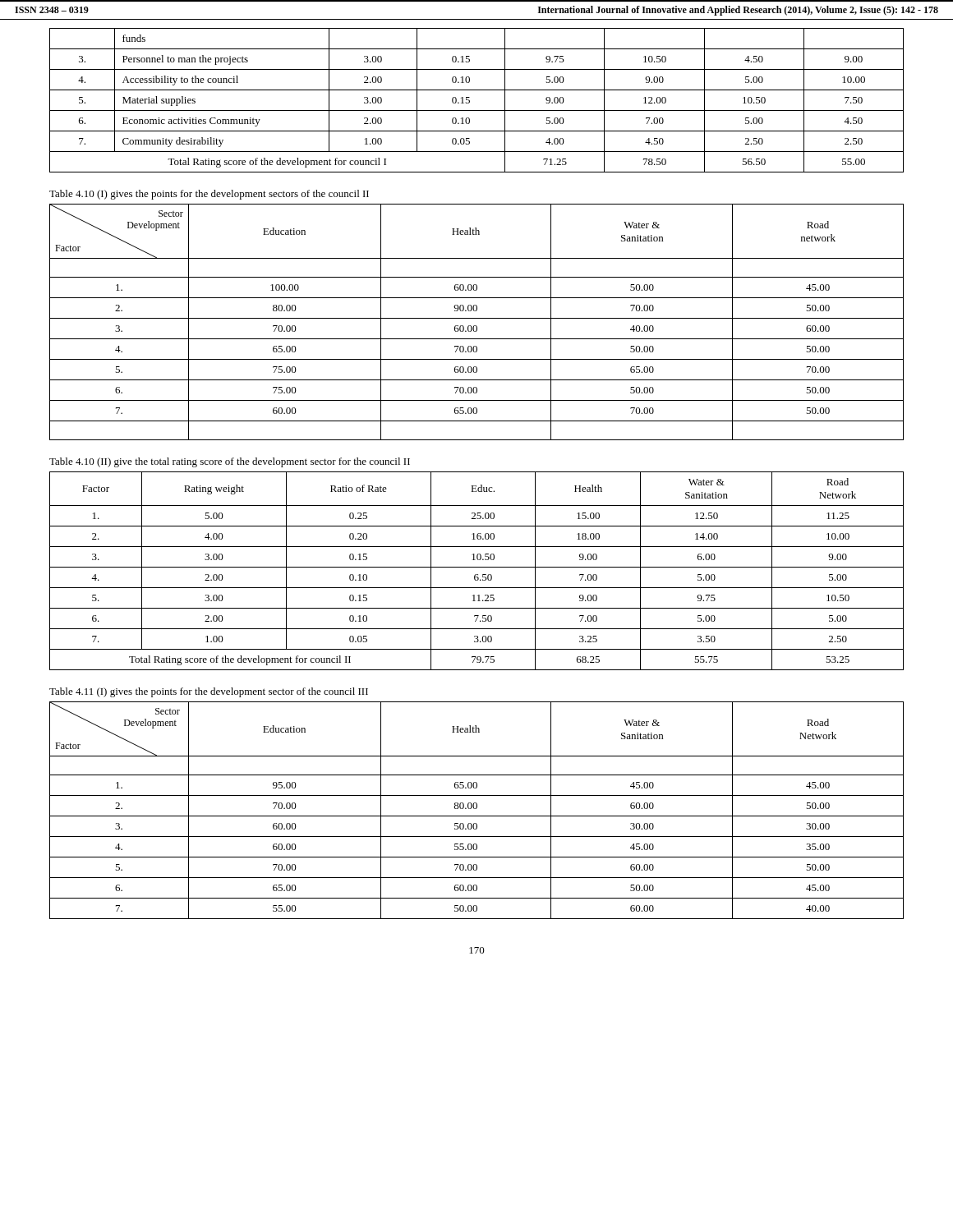This screenshot has width=953, height=1232.
Task: Point to the passage starting "Table 4.11 (I) gives the"
Action: (209, 691)
